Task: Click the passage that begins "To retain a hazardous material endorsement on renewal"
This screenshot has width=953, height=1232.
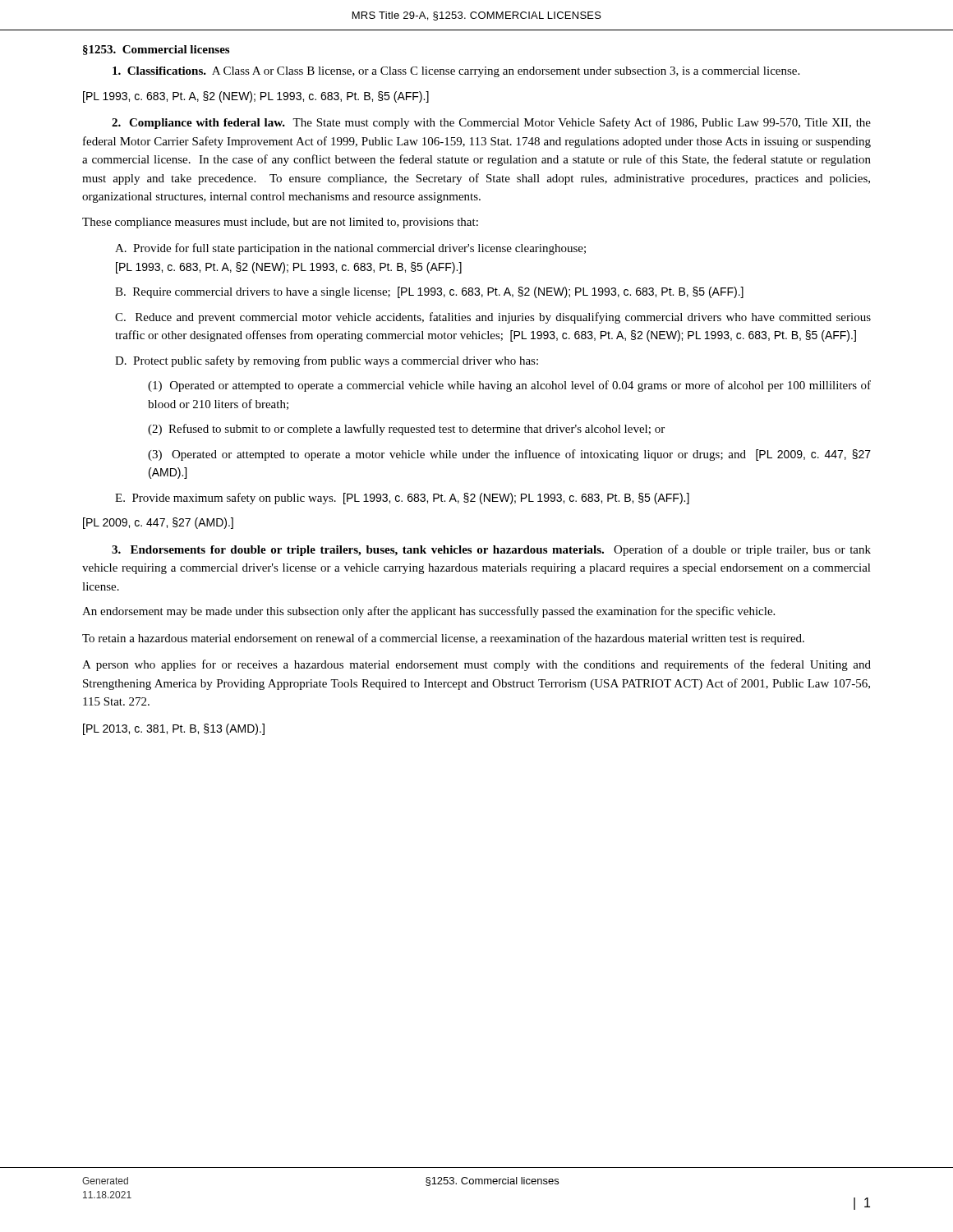Action: 444,638
